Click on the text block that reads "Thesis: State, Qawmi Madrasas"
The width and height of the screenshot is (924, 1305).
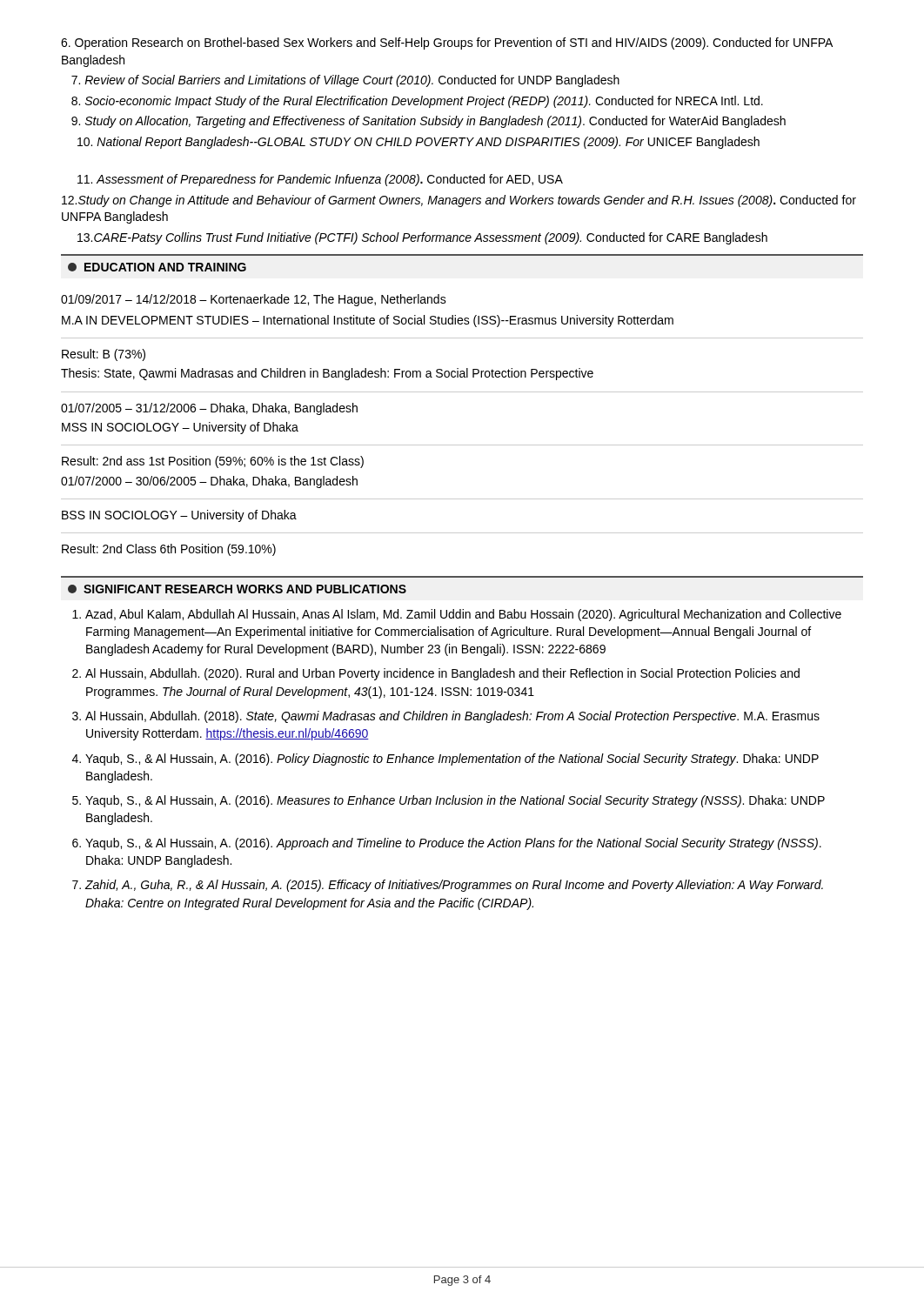pos(327,374)
